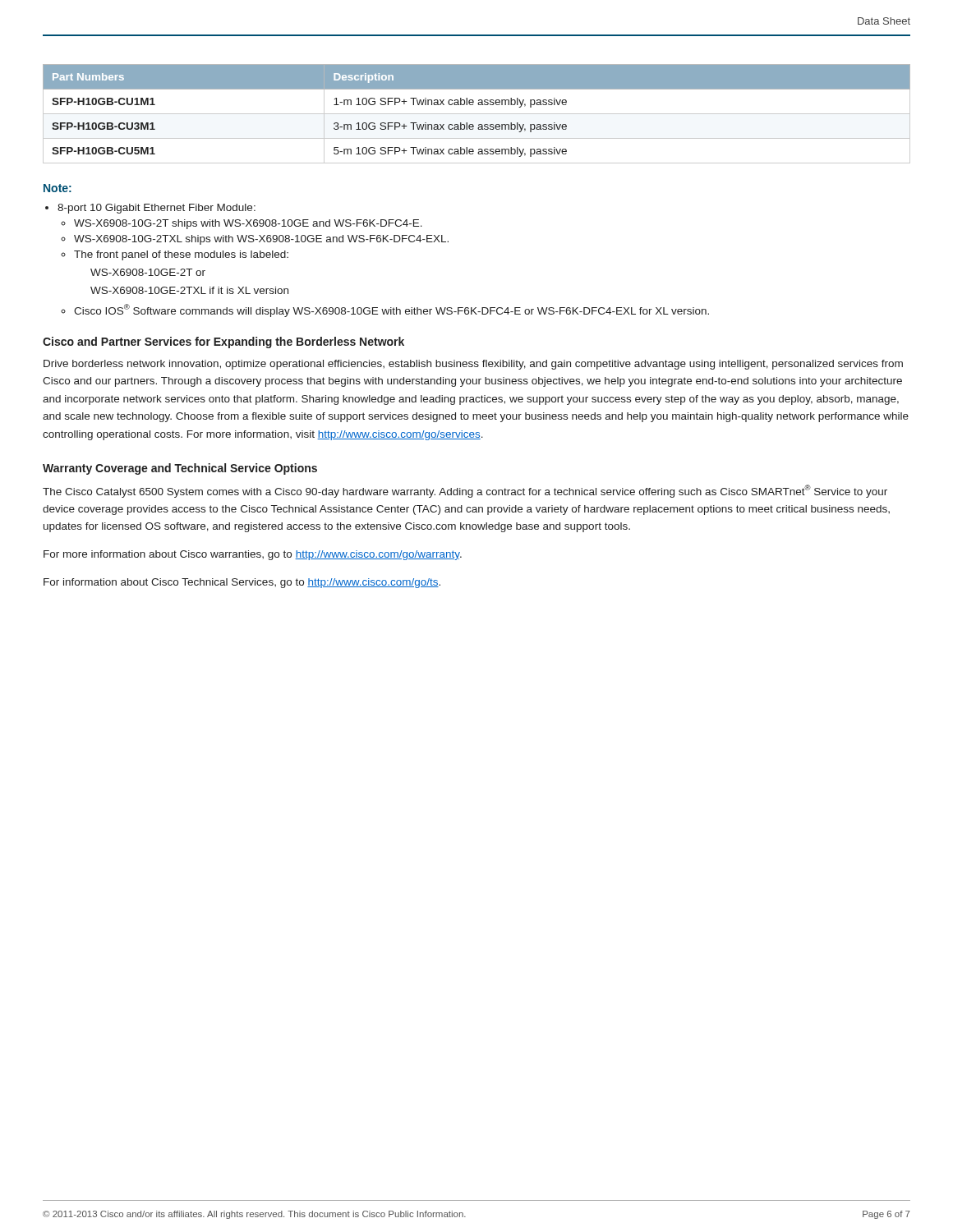Find the text block containing "For information about Cisco"

coord(242,582)
